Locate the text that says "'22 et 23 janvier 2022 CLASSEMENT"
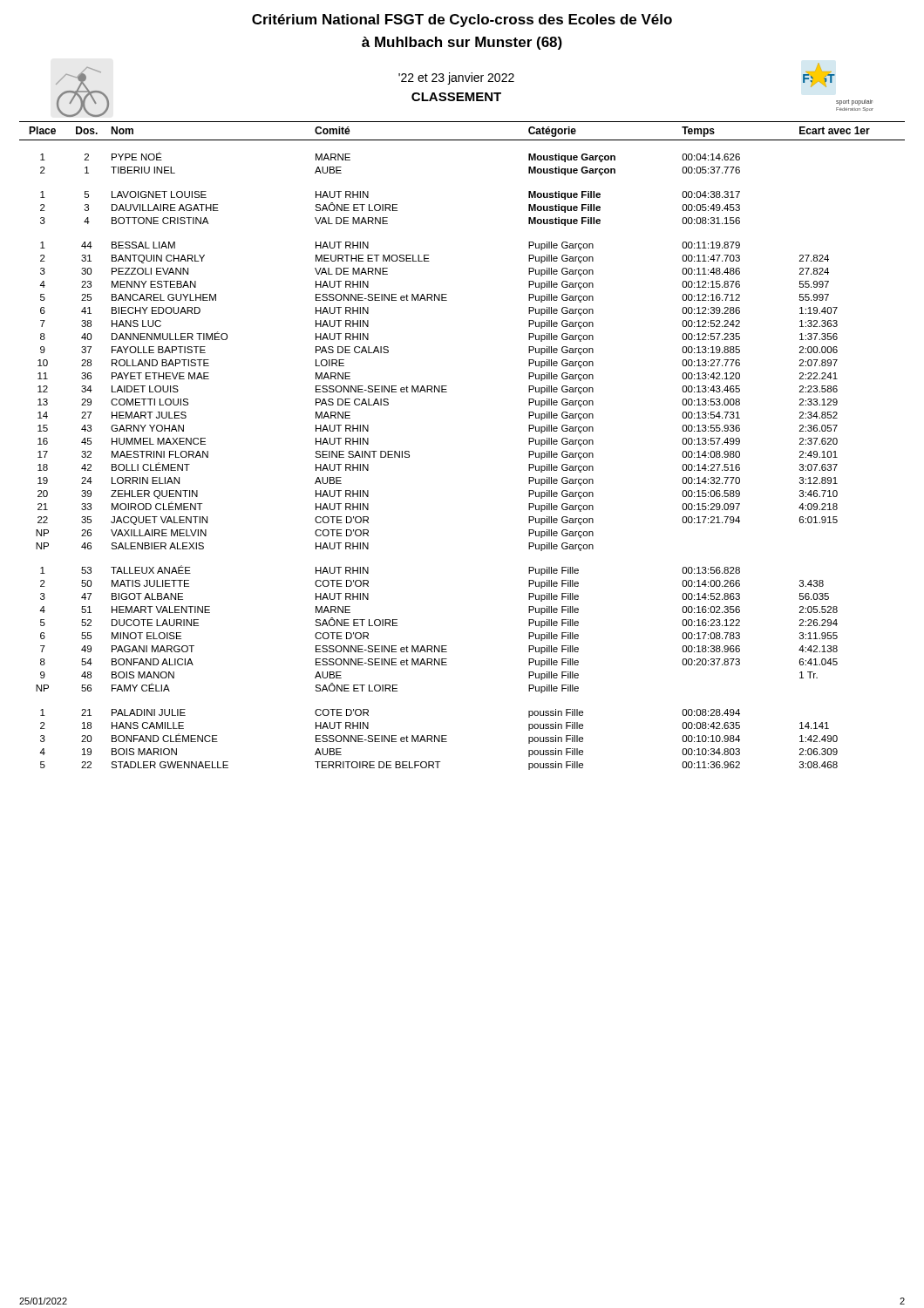 pos(456,87)
